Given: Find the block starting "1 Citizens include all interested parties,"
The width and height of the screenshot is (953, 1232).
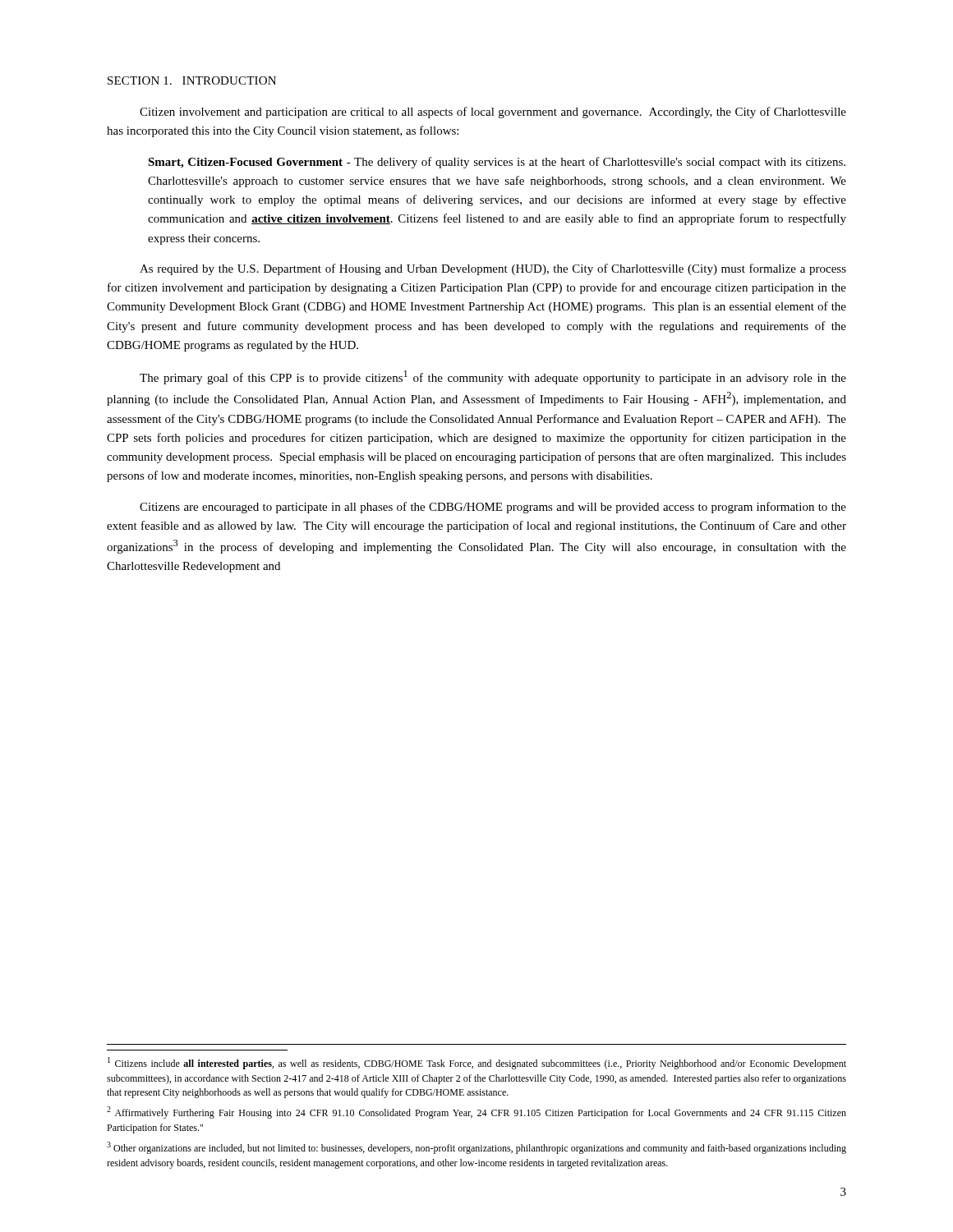Looking at the screenshot, I should [x=476, y=1077].
